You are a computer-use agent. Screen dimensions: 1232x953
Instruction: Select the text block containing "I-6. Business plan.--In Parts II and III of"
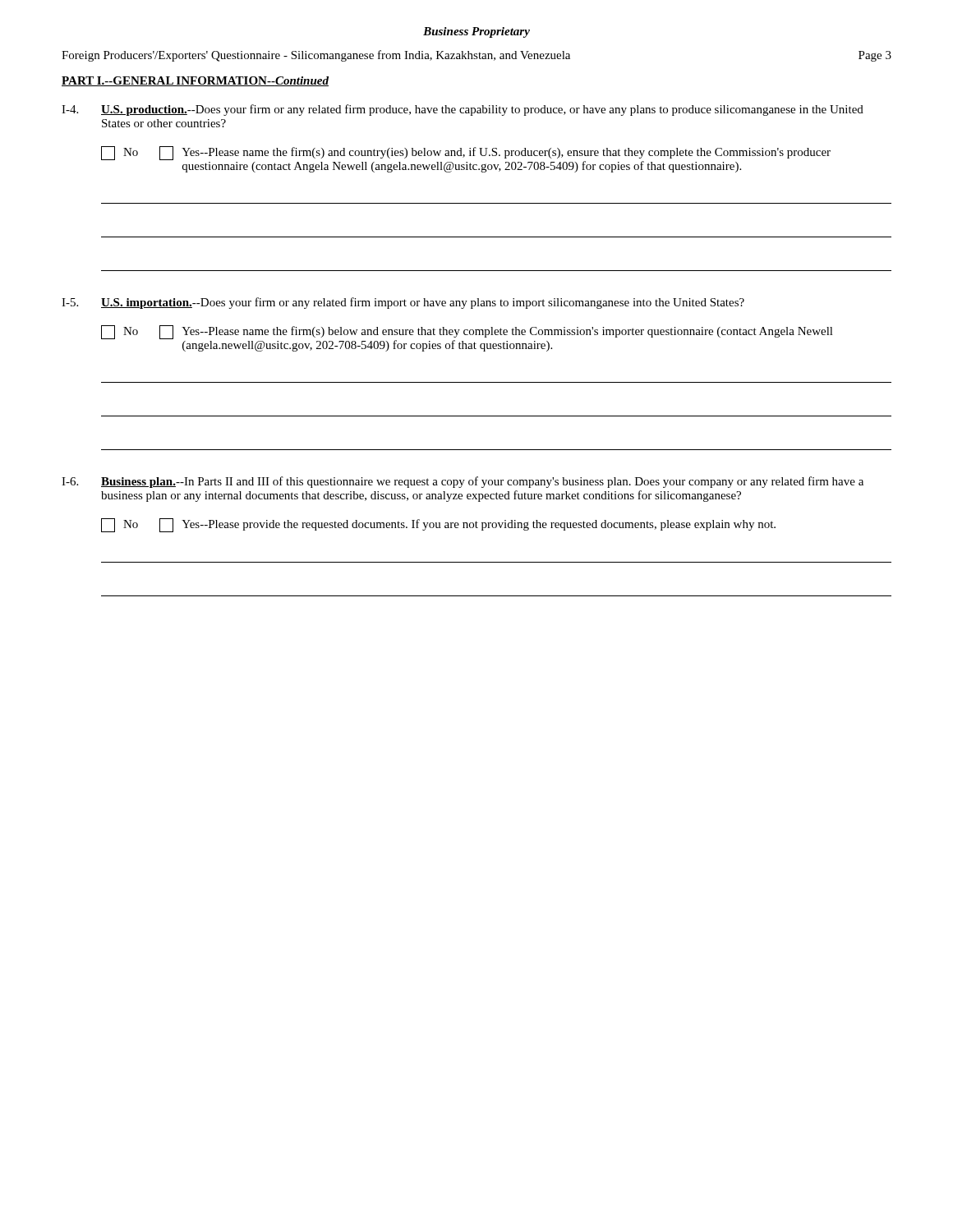click(476, 489)
